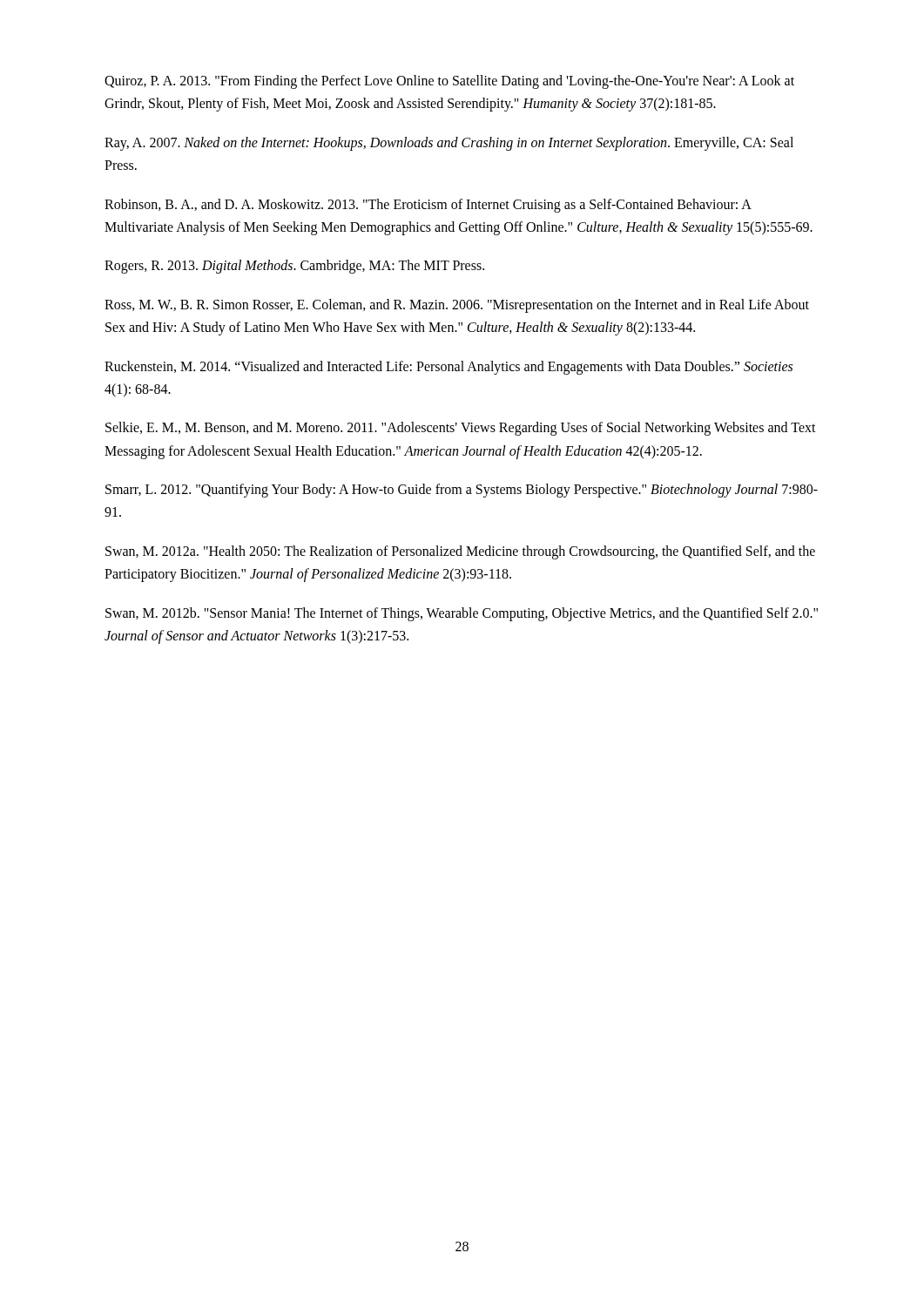Select the text starting "Rogers, R. 2013. Digital Methods."
This screenshot has width=924, height=1307.
pos(295,266)
